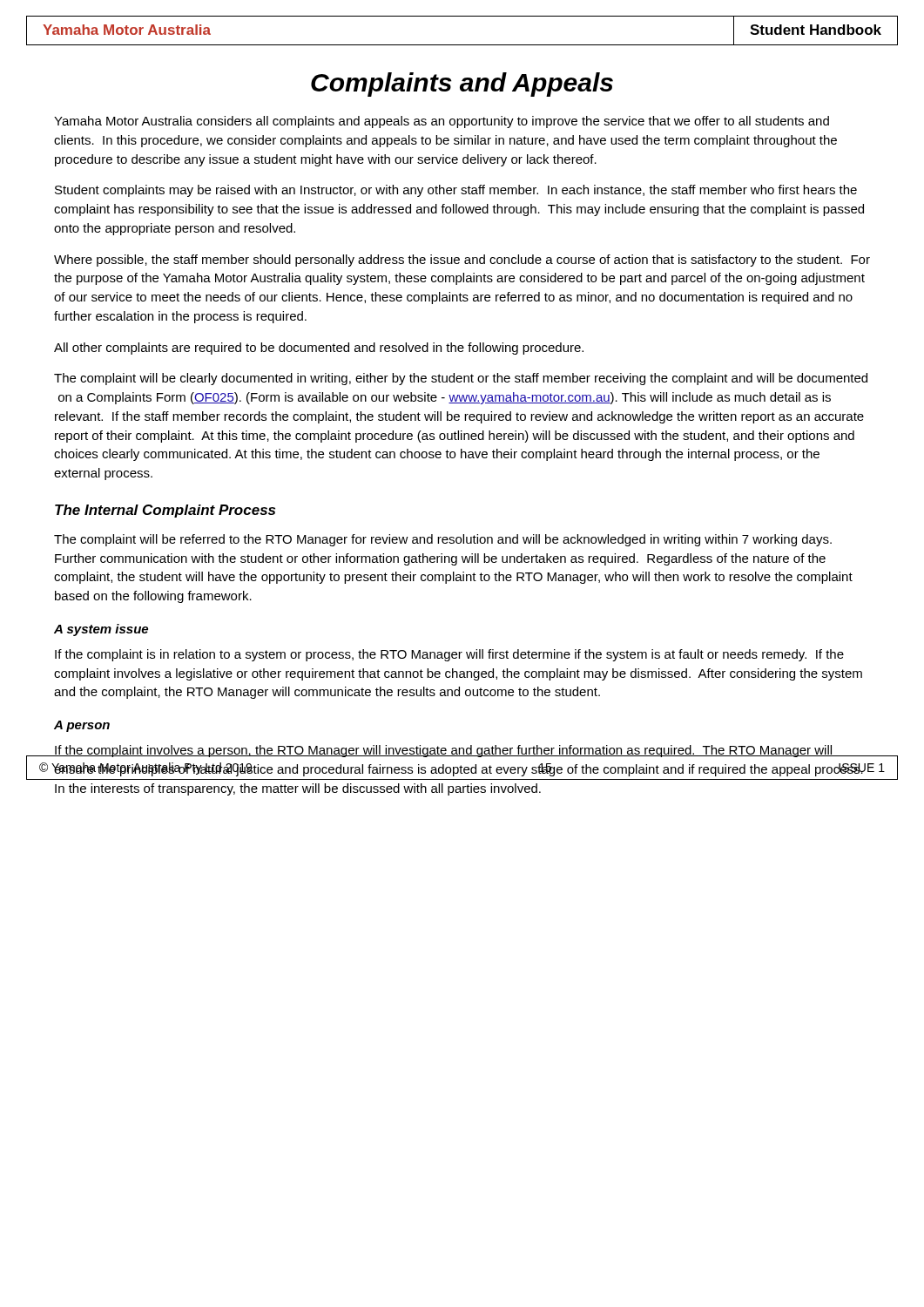This screenshot has width=924, height=1307.
Task: Find the block starting "A person"
Action: tap(82, 725)
